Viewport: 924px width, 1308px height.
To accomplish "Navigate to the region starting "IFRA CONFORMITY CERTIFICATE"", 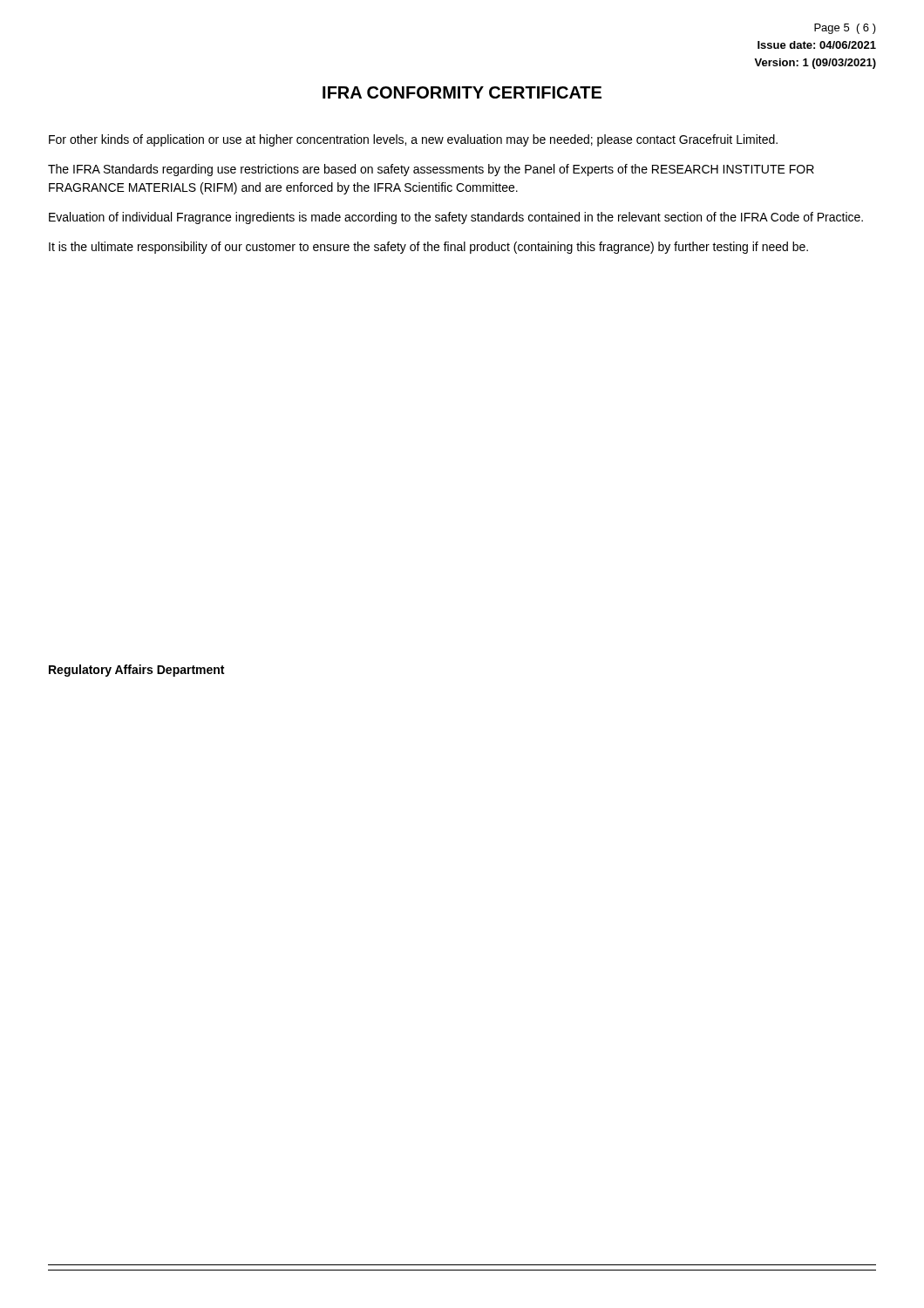I will click(x=462, y=92).
